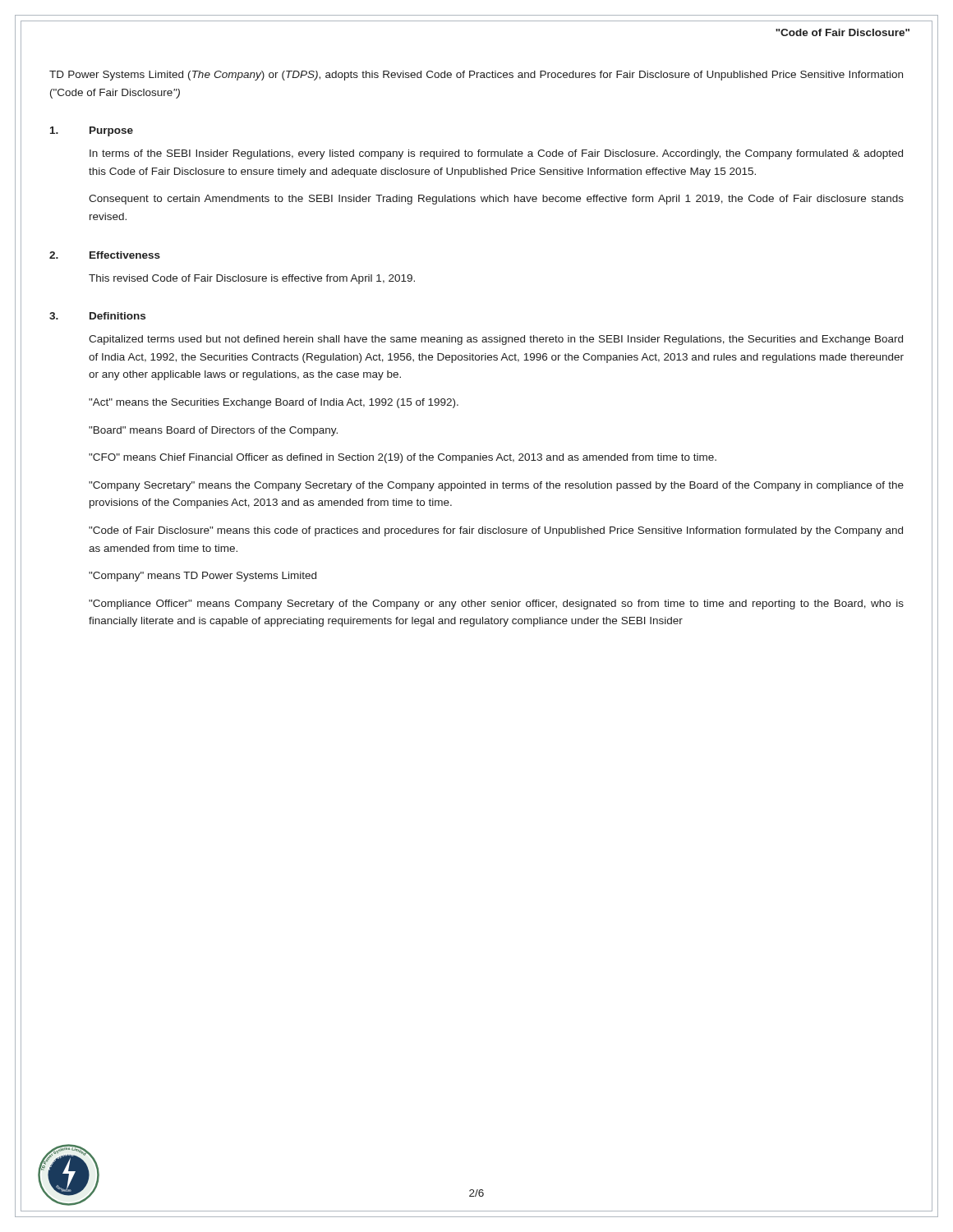Where is the passage that starts "In terms of"?
Viewport: 953px width, 1232px height.
point(496,162)
